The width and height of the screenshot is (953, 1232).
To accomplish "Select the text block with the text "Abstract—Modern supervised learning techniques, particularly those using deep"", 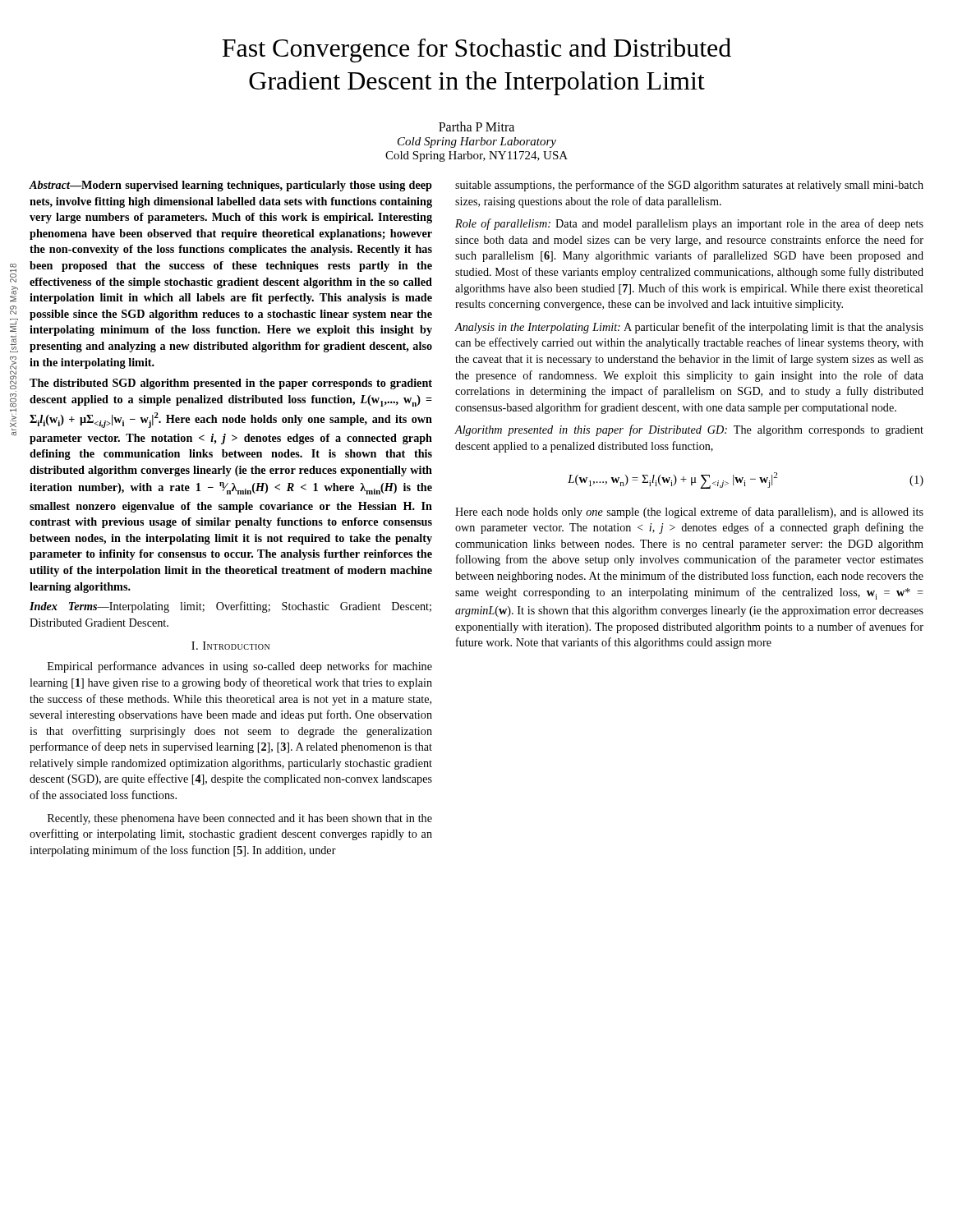I will click(x=231, y=274).
